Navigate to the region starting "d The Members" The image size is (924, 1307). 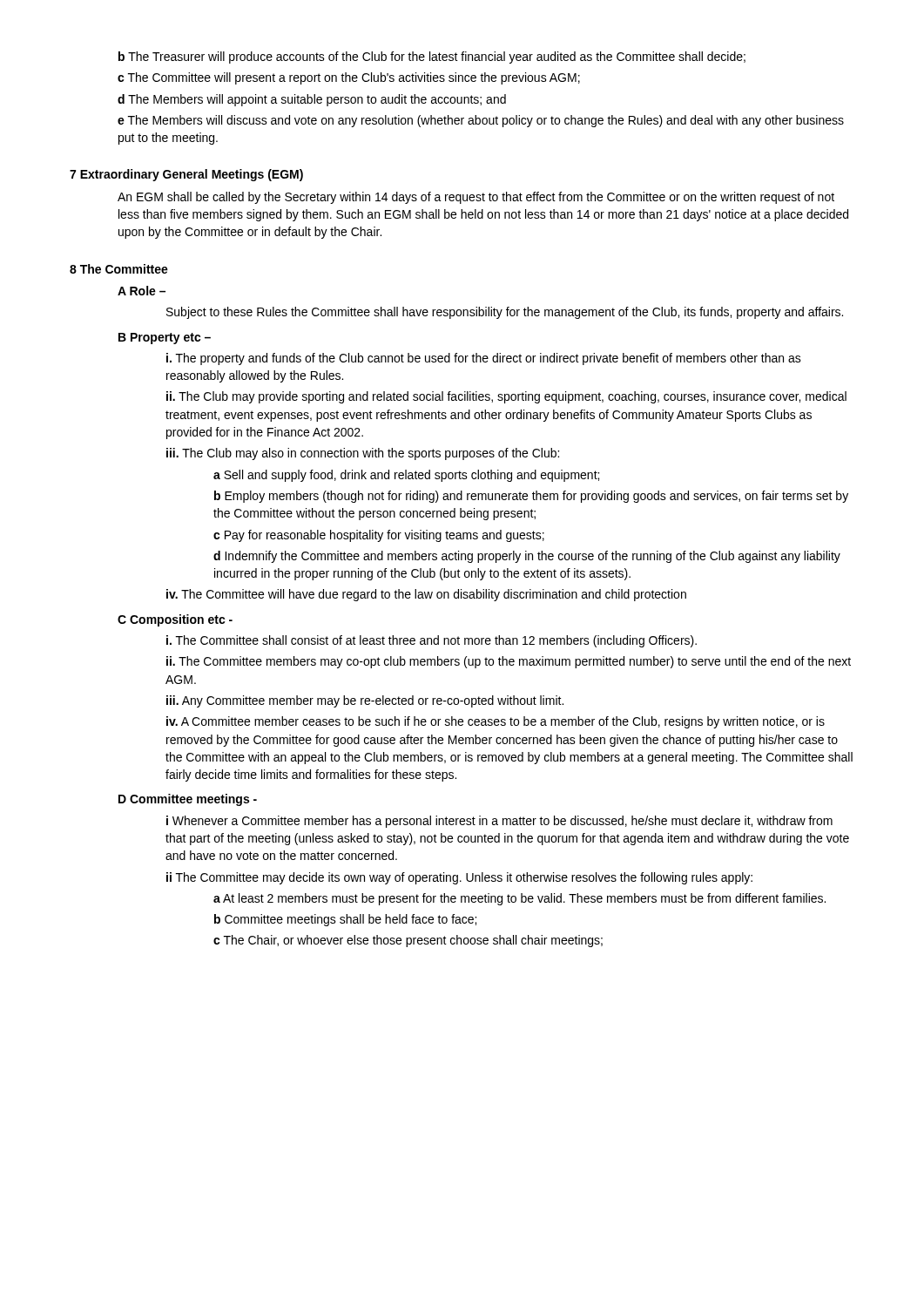pyautogui.click(x=486, y=99)
